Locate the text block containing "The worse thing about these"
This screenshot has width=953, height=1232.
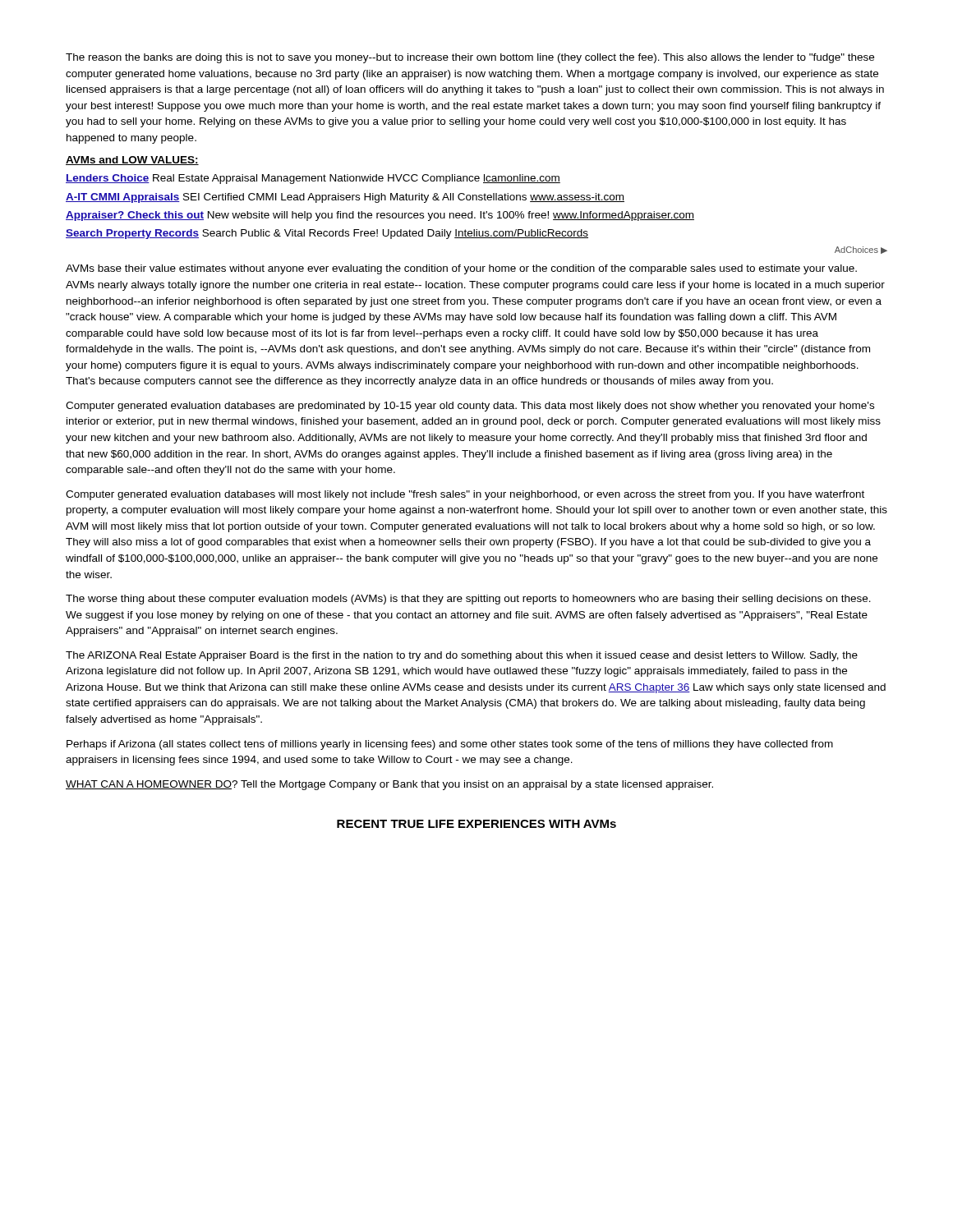tap(476, 615)
